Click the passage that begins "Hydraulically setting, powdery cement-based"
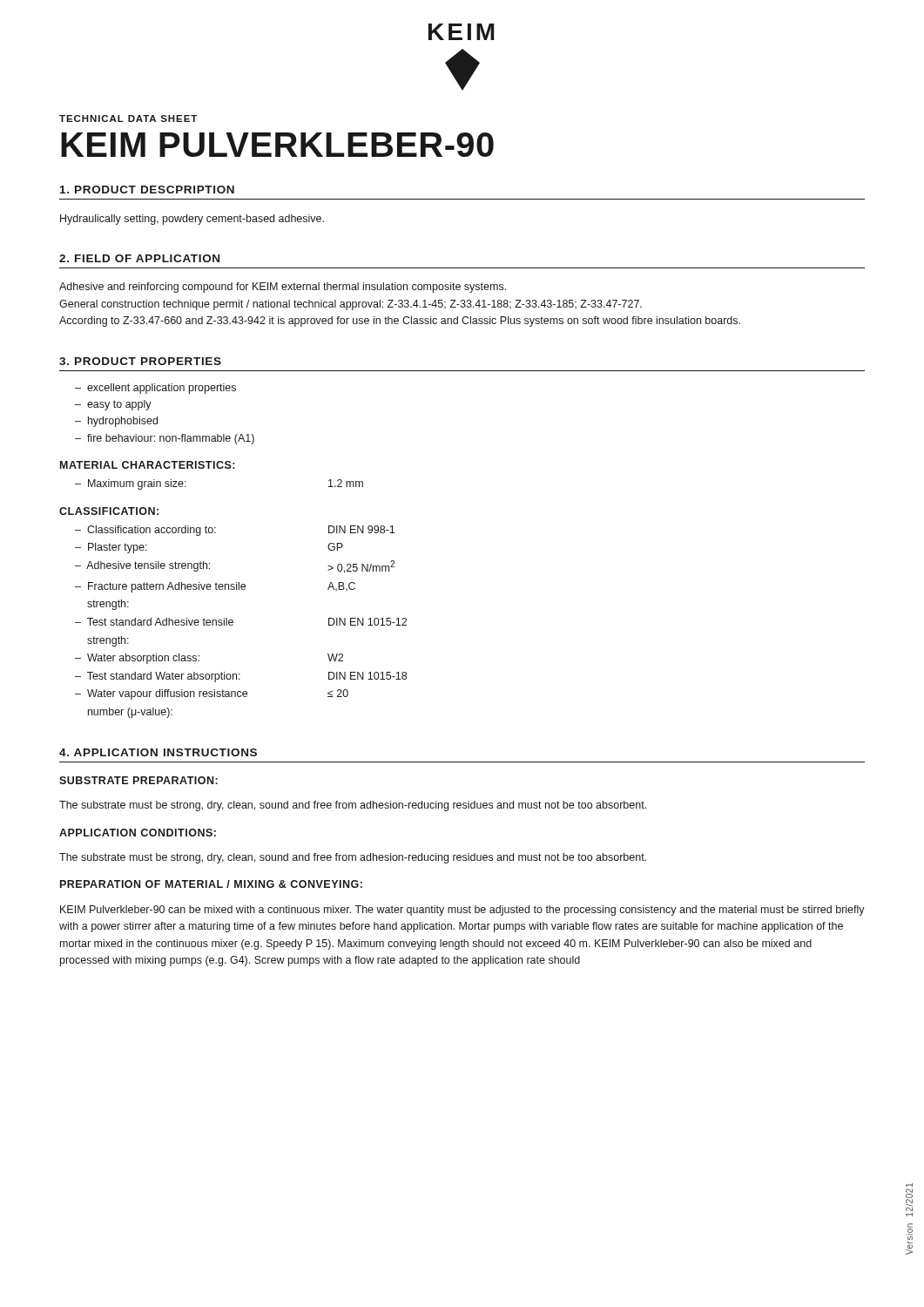This screenshot has width=924, height=1307. [x=192, y=220]
